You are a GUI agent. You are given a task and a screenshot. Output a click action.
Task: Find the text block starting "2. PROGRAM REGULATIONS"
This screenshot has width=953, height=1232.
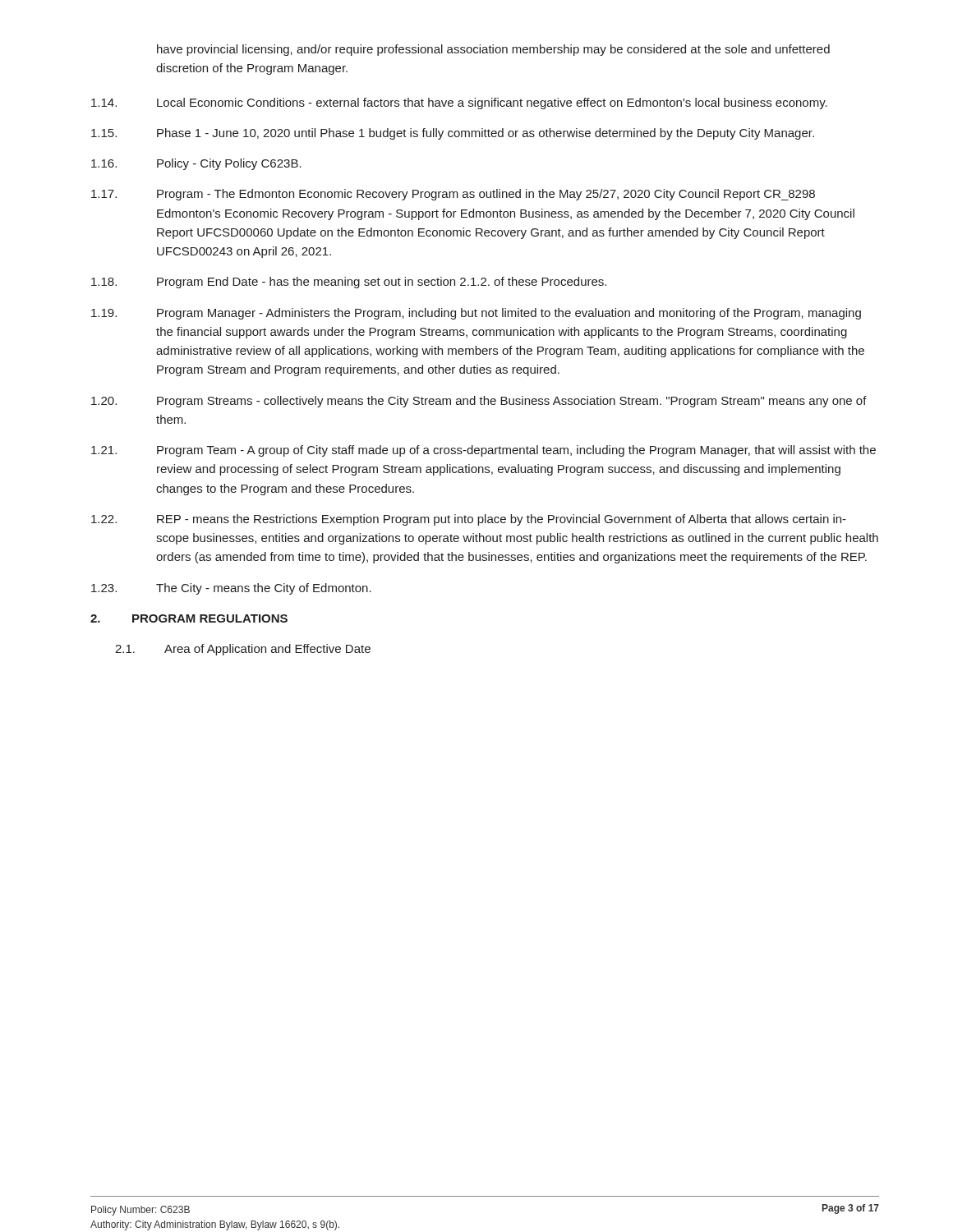189,618
